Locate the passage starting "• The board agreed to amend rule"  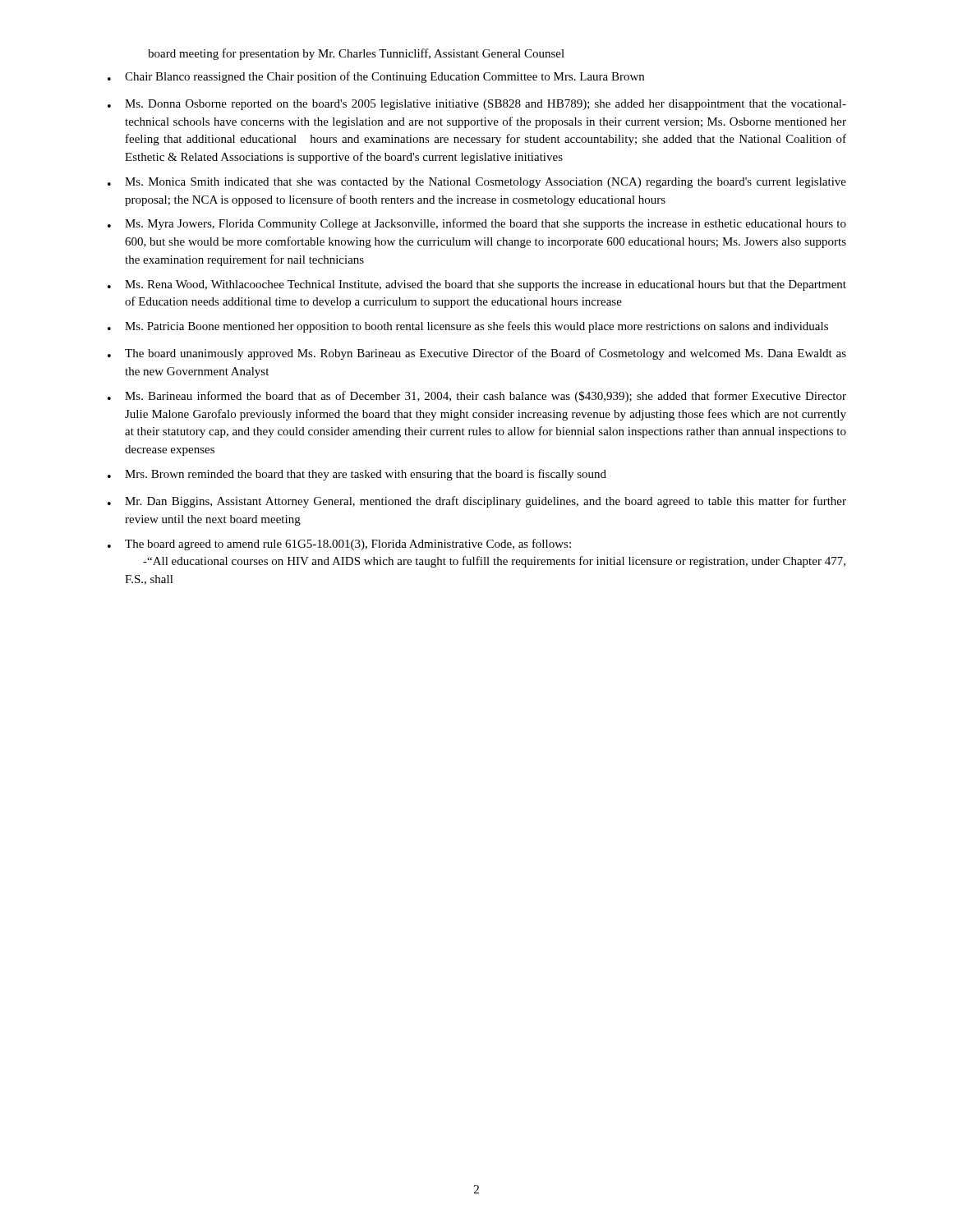(476, 562)
